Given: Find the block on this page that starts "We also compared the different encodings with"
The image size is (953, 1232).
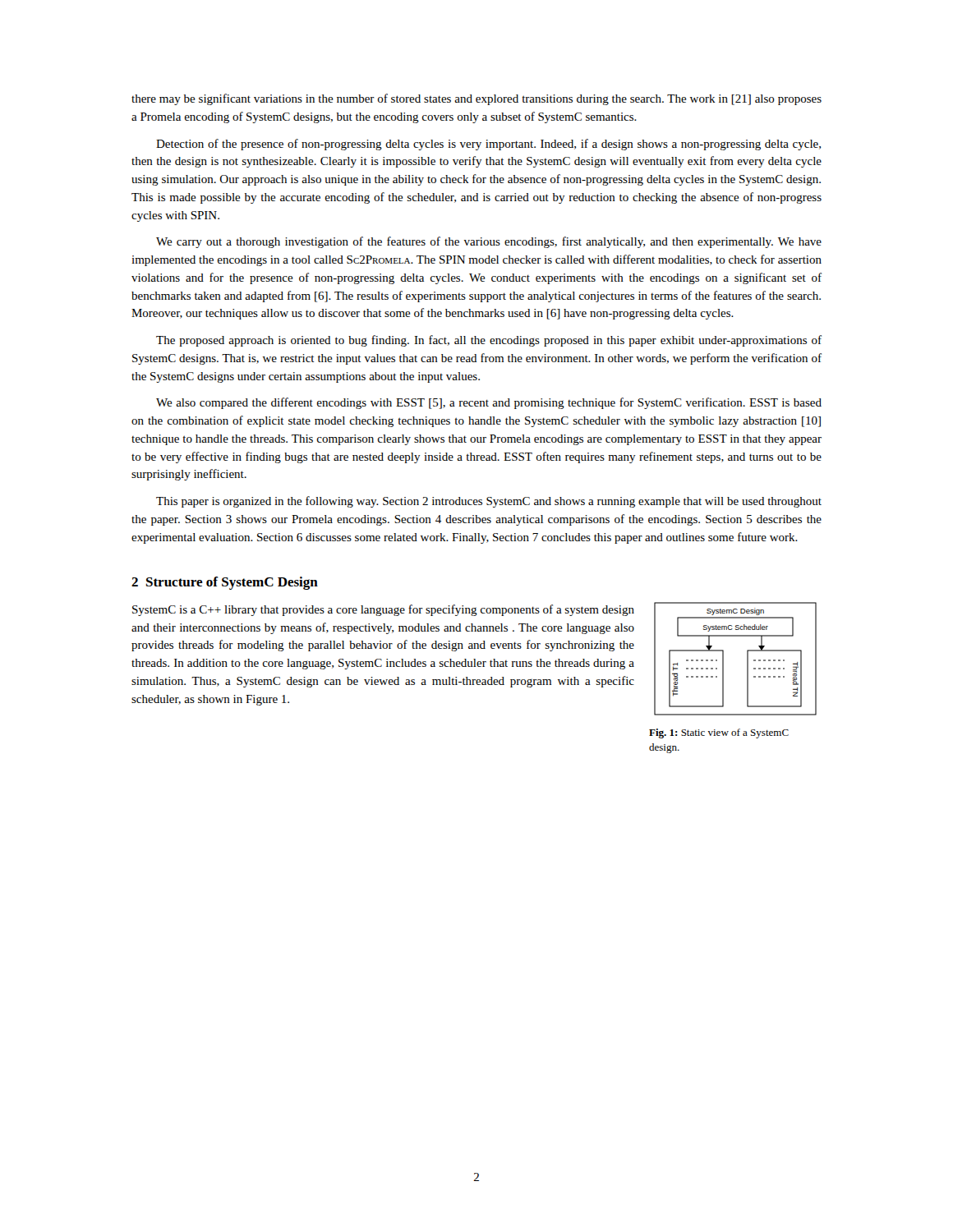Looking at the screenshot, I should tap(476, 438).
